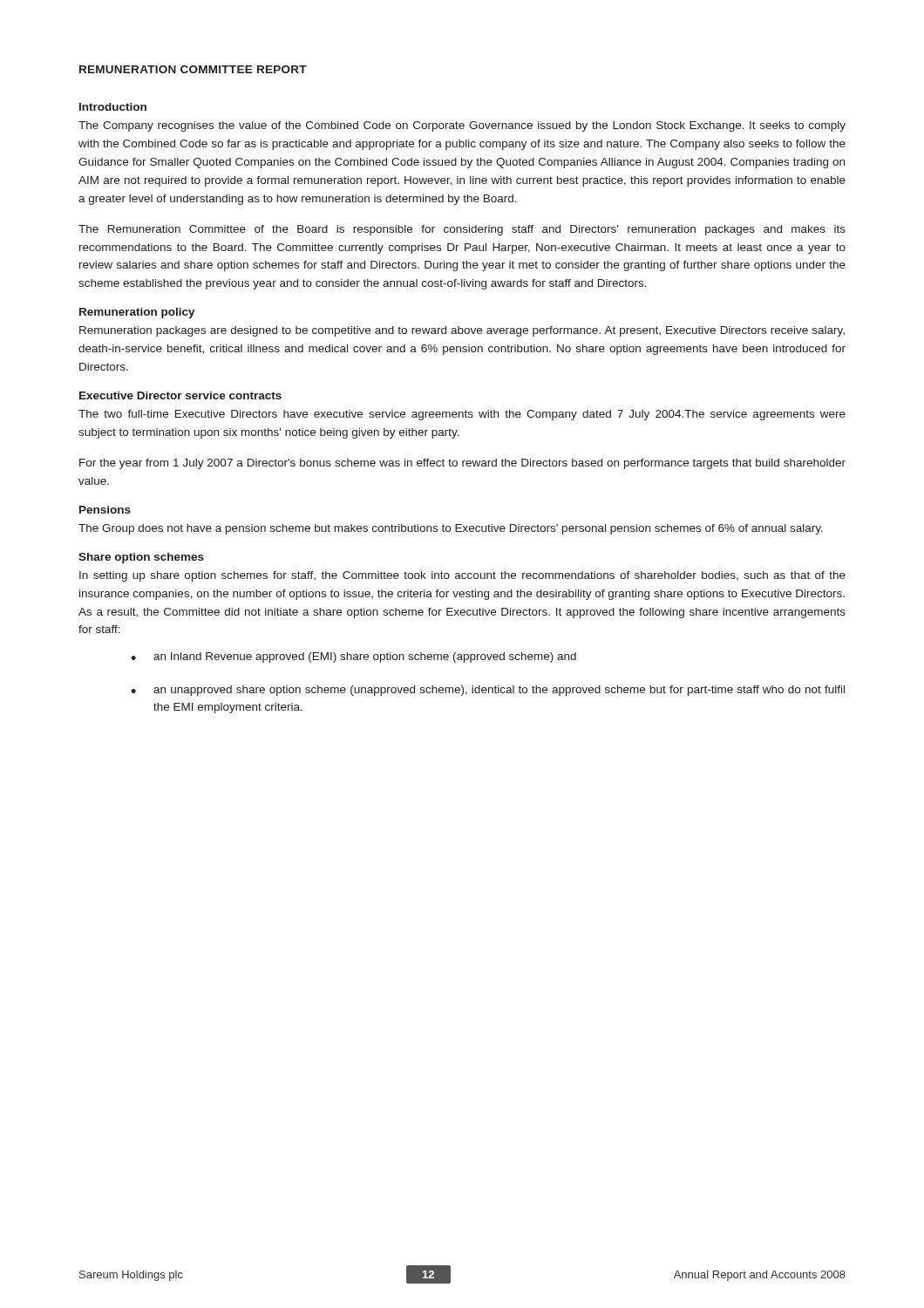The image size is (924, 1308).
Task: Select the section header with the text "Executive Director service contracts"
Action: pyautogui.click(x=180, y=396)
